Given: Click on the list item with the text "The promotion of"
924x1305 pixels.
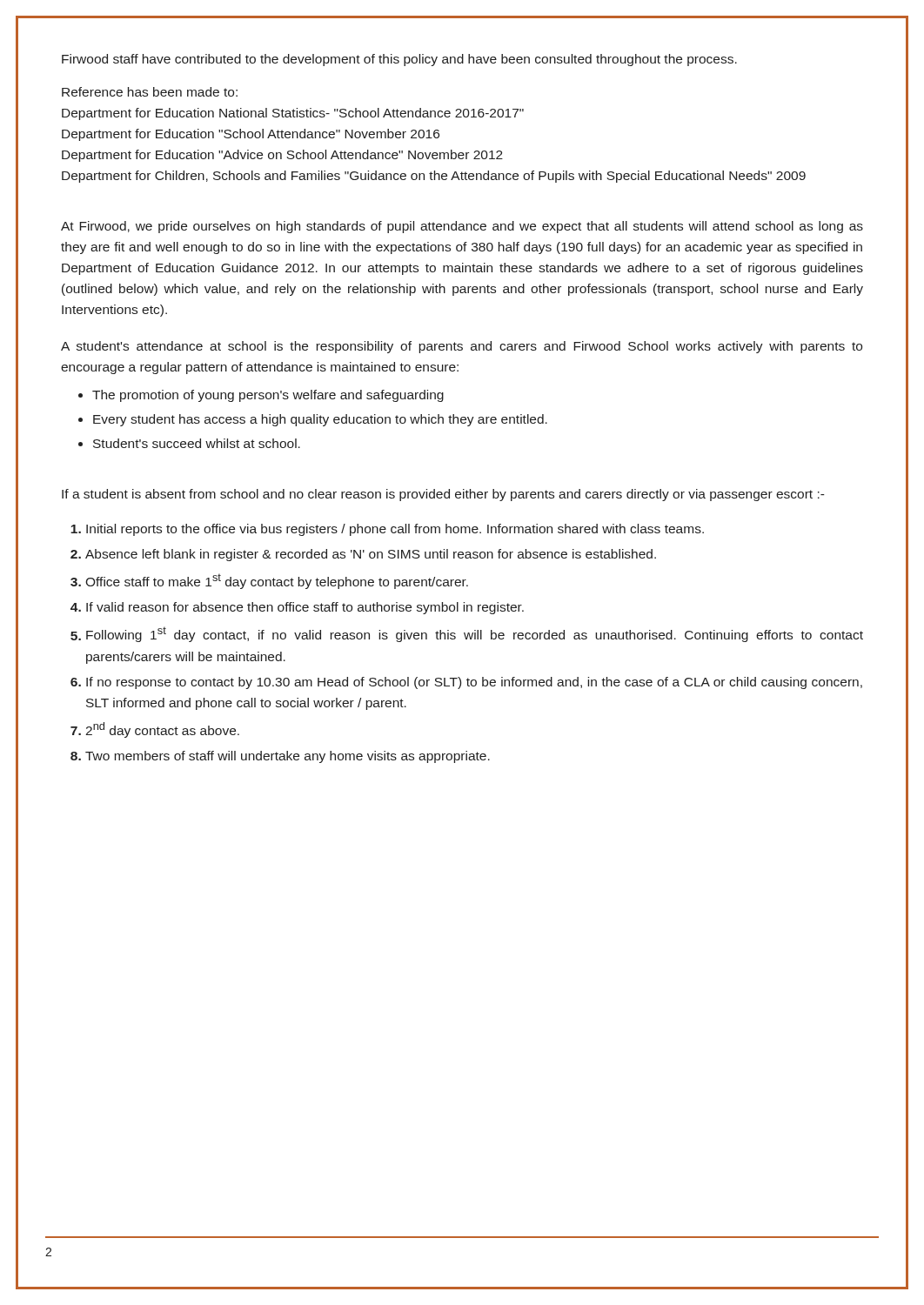Looking at the screenshot, I should point(268,395).
